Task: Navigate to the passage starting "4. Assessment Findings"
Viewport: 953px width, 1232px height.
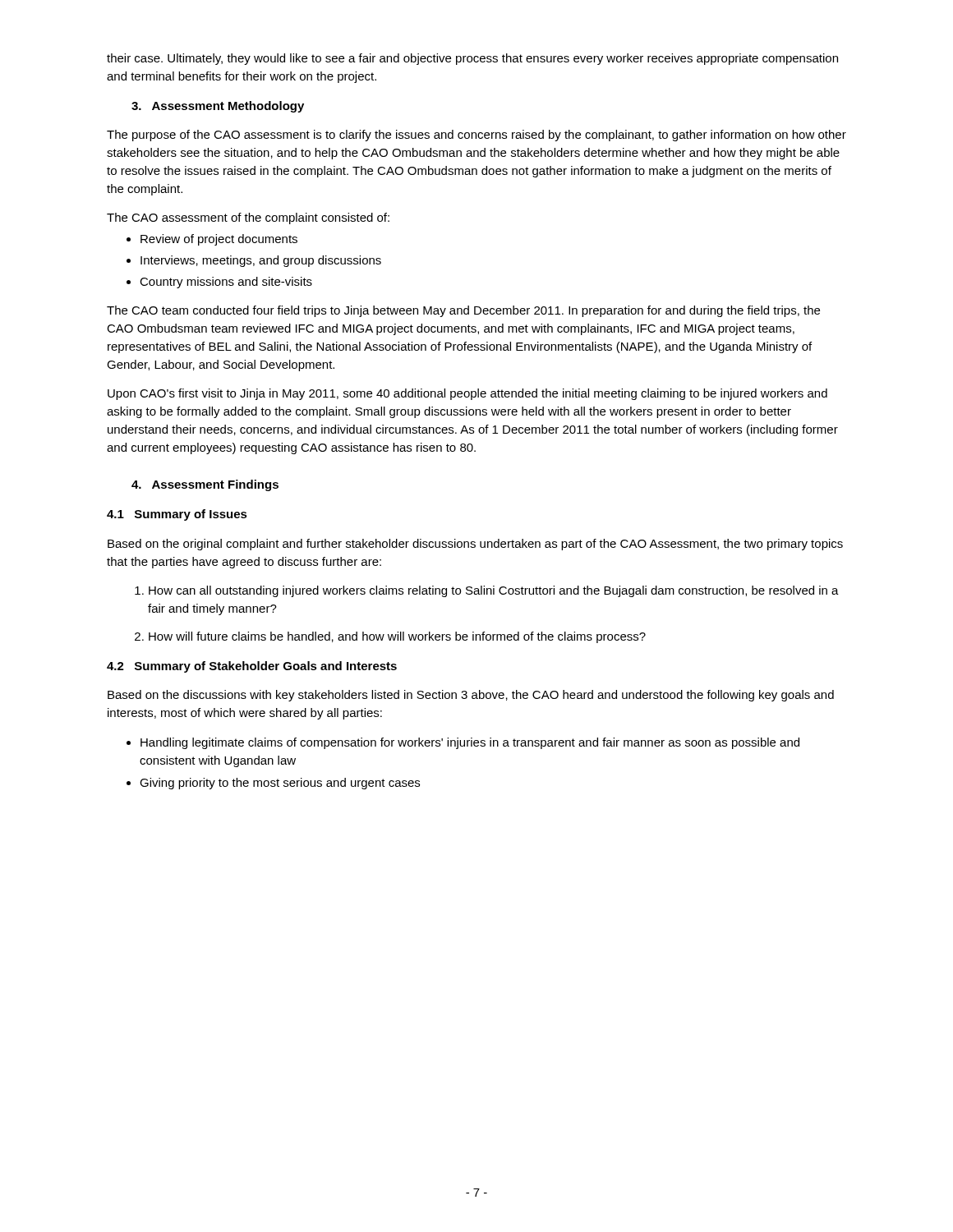Action: [205, 484]
